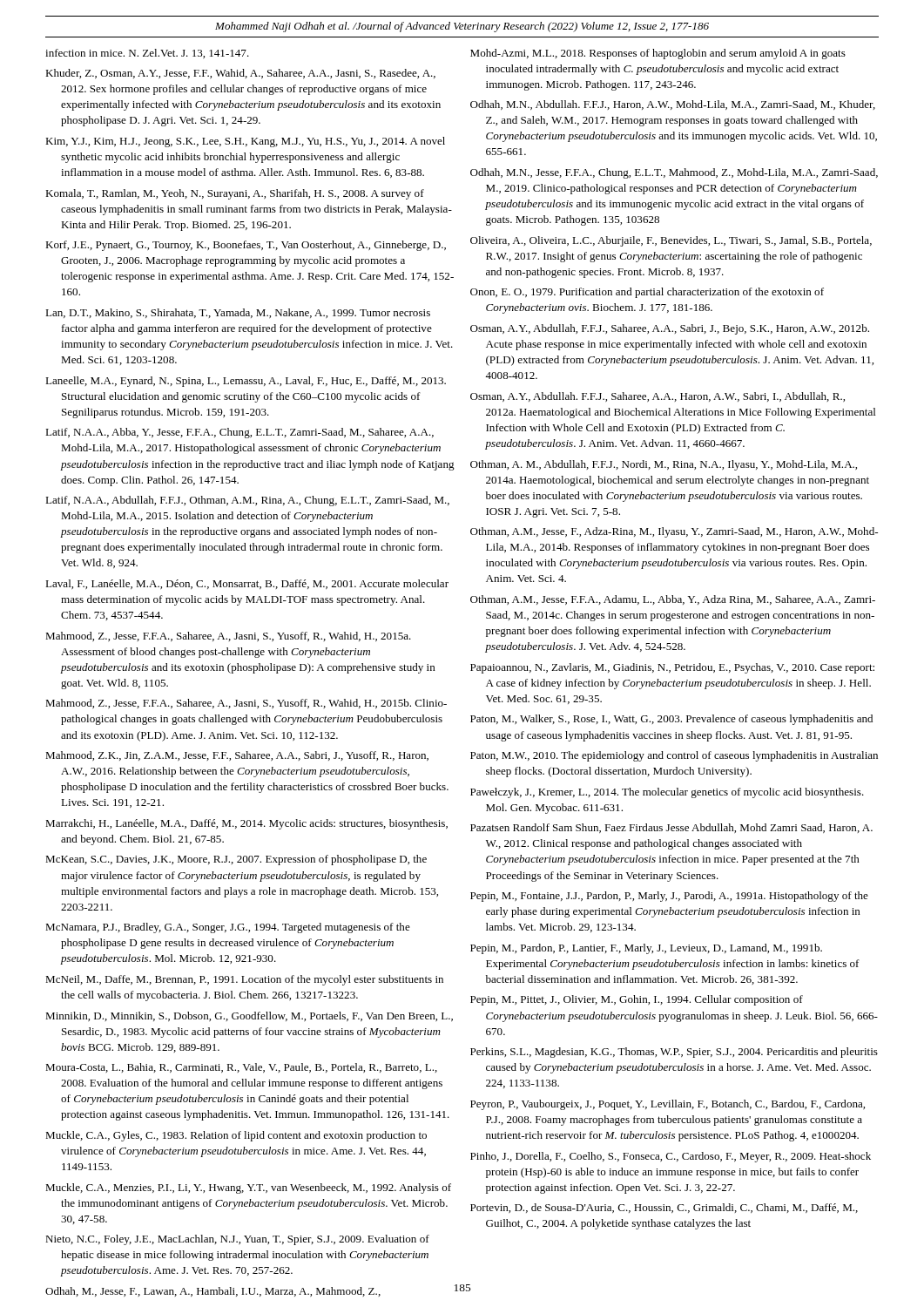924x1307 pixels.
Task: Select the text starting "Pazatsen Randolf Sam Shun,"
Action: pos(671,851)
